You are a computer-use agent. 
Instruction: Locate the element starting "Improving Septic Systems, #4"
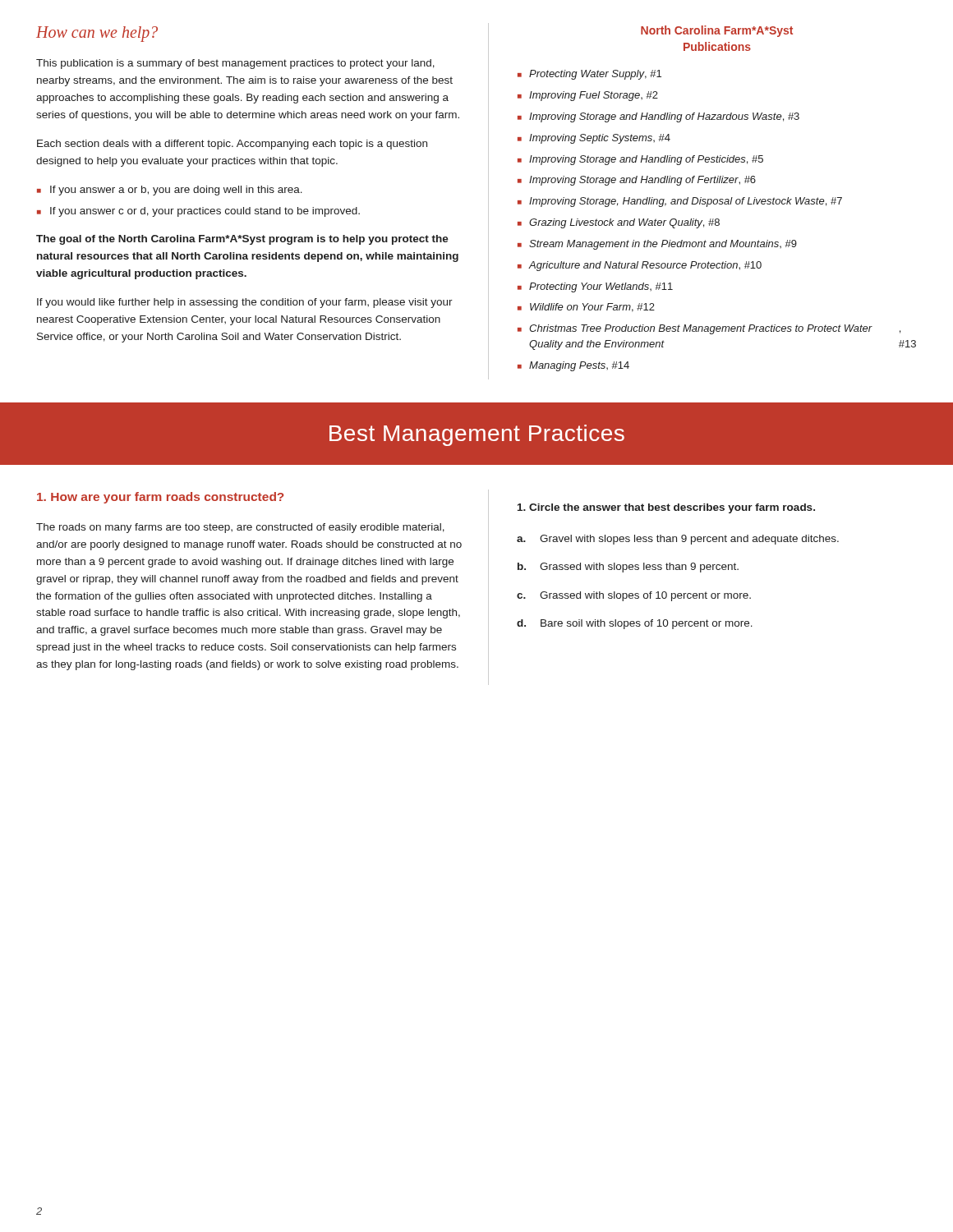(600, 138)
